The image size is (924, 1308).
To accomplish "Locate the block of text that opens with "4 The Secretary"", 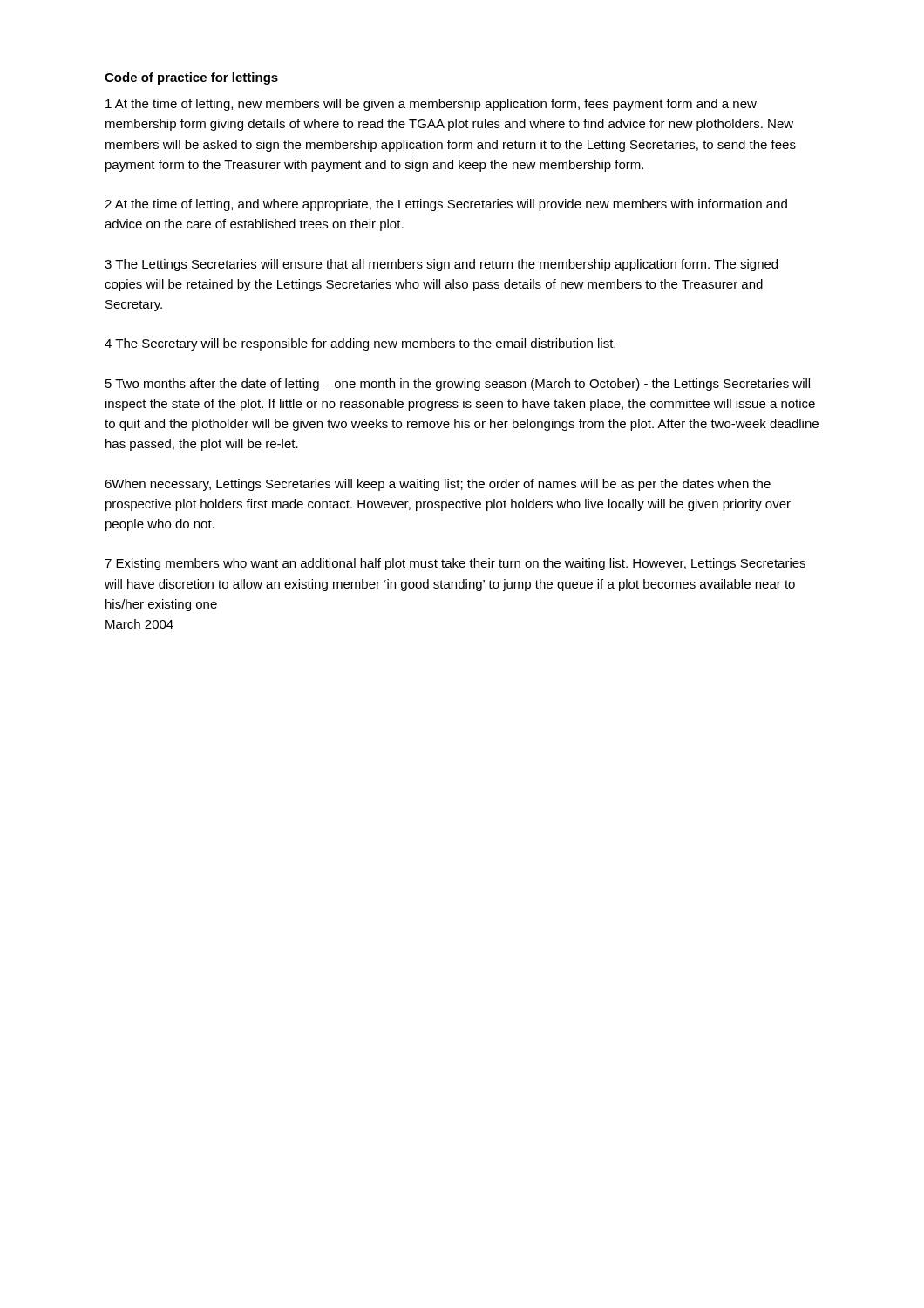I will [x=361, y=343].
